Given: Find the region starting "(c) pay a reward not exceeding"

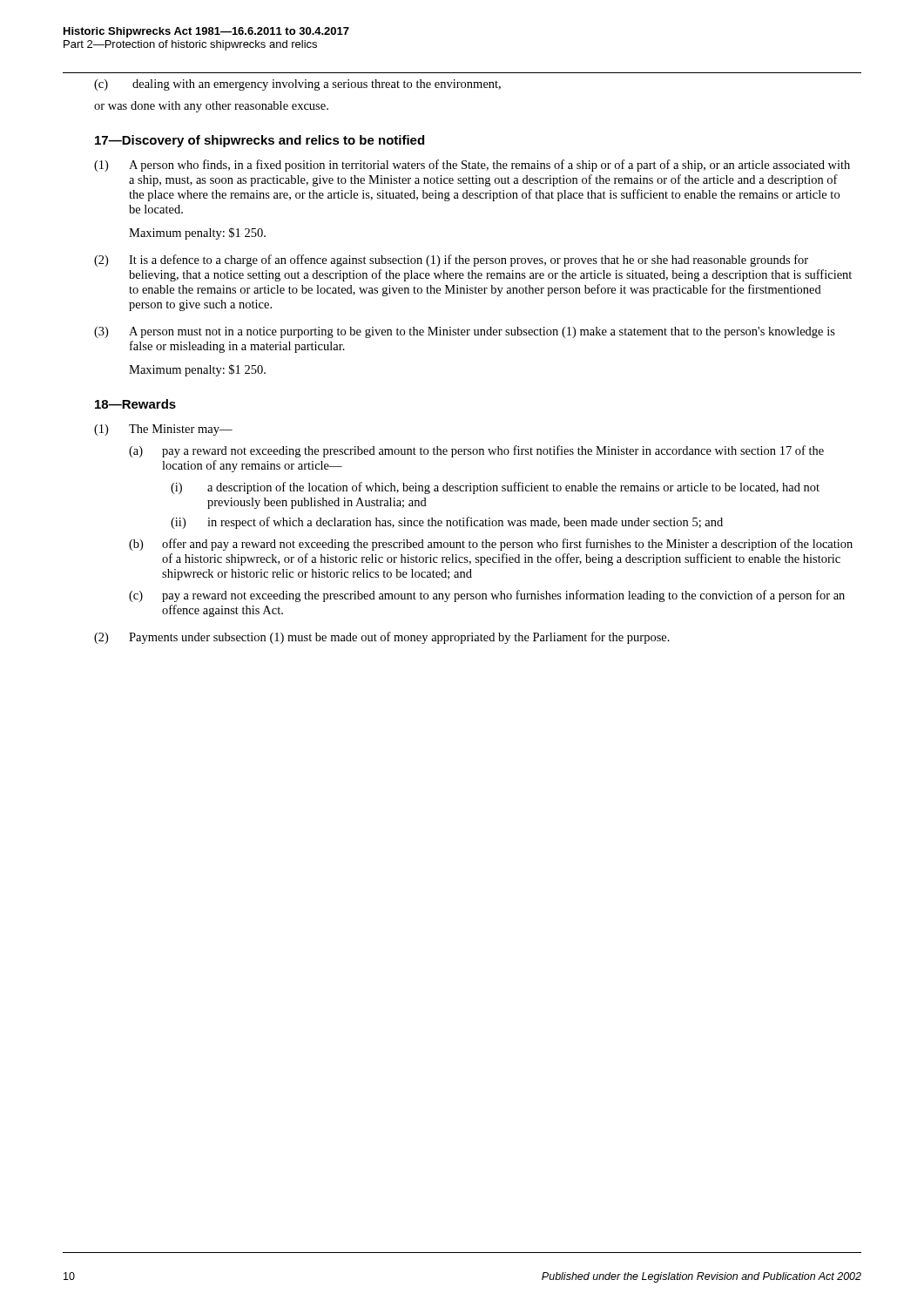Looking at the screenshot, I should click(492, 603).
